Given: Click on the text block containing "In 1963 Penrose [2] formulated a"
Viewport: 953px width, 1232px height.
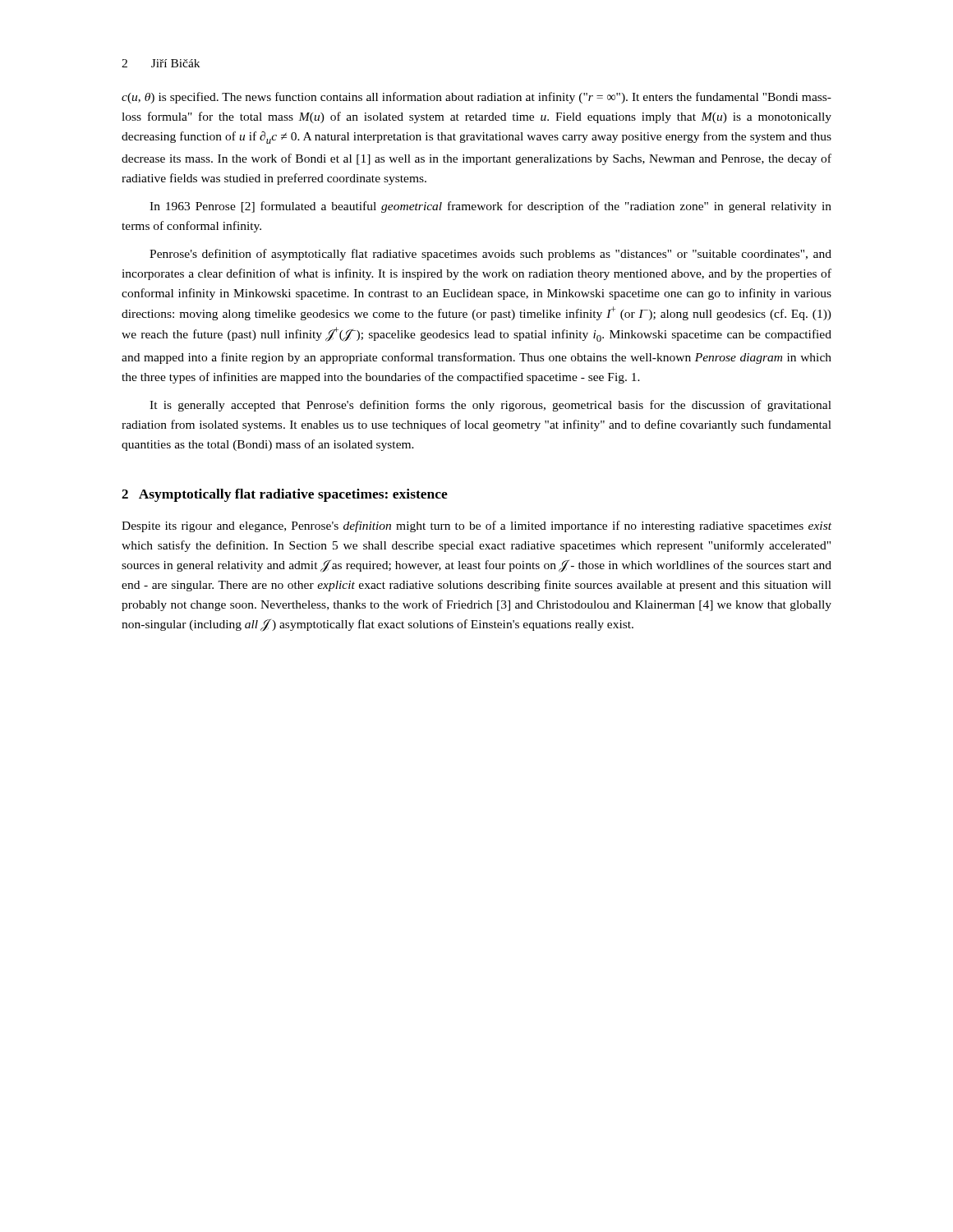Looking at the screenshot, I should (x=476, y=216).
